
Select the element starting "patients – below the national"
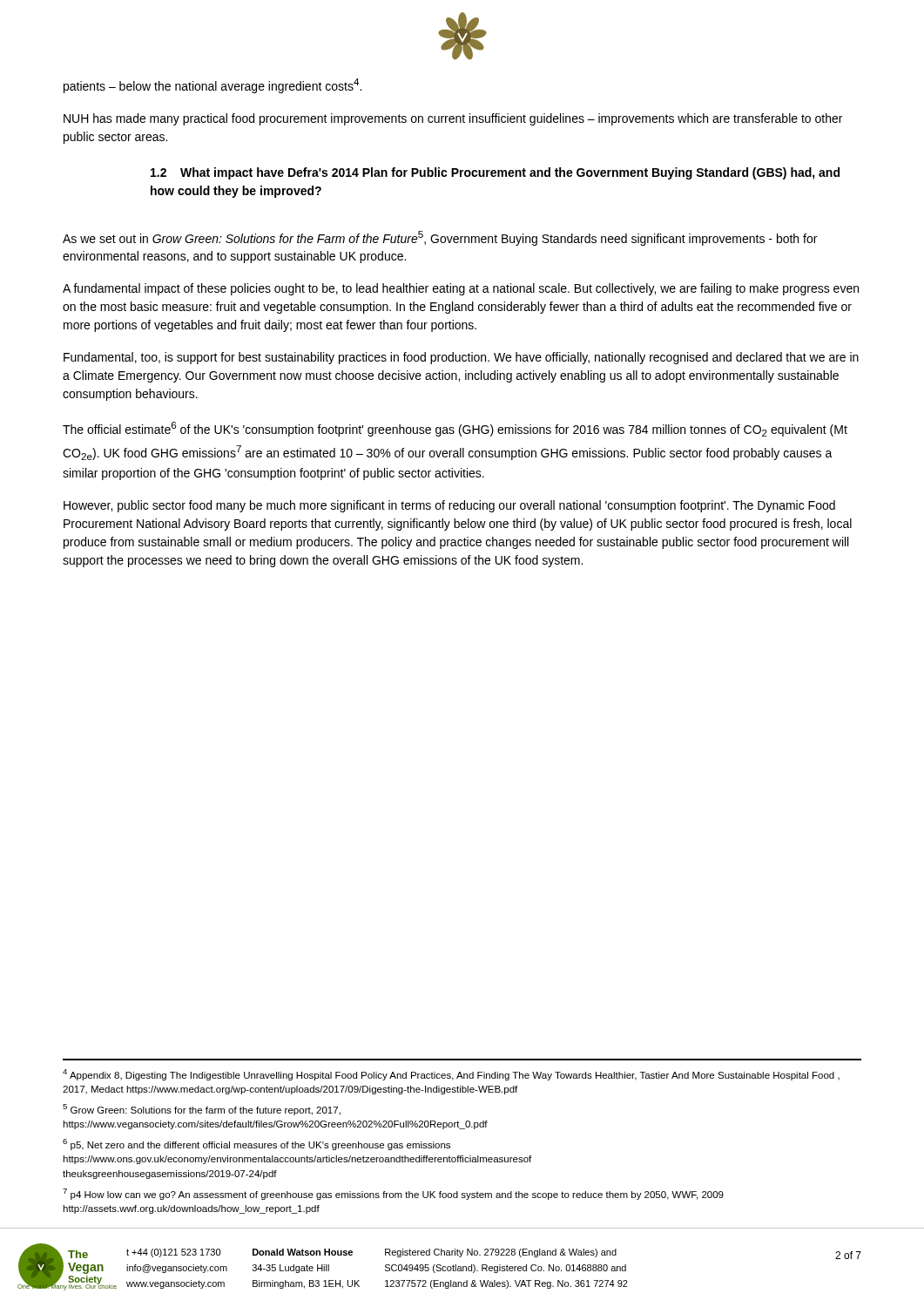(x=213, y=84)
